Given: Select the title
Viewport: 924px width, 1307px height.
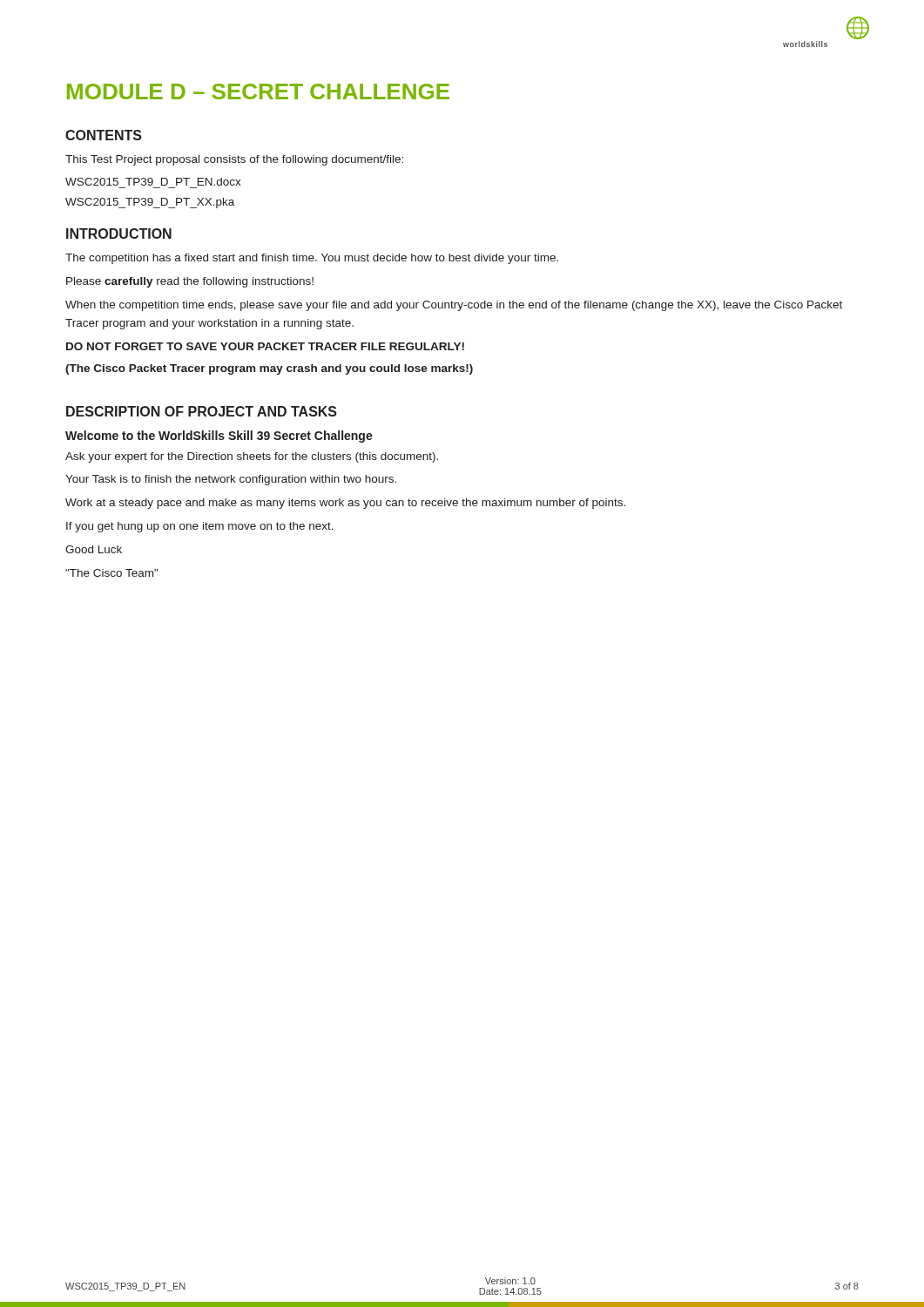Looking at the screenshot, I should [258, 91].
